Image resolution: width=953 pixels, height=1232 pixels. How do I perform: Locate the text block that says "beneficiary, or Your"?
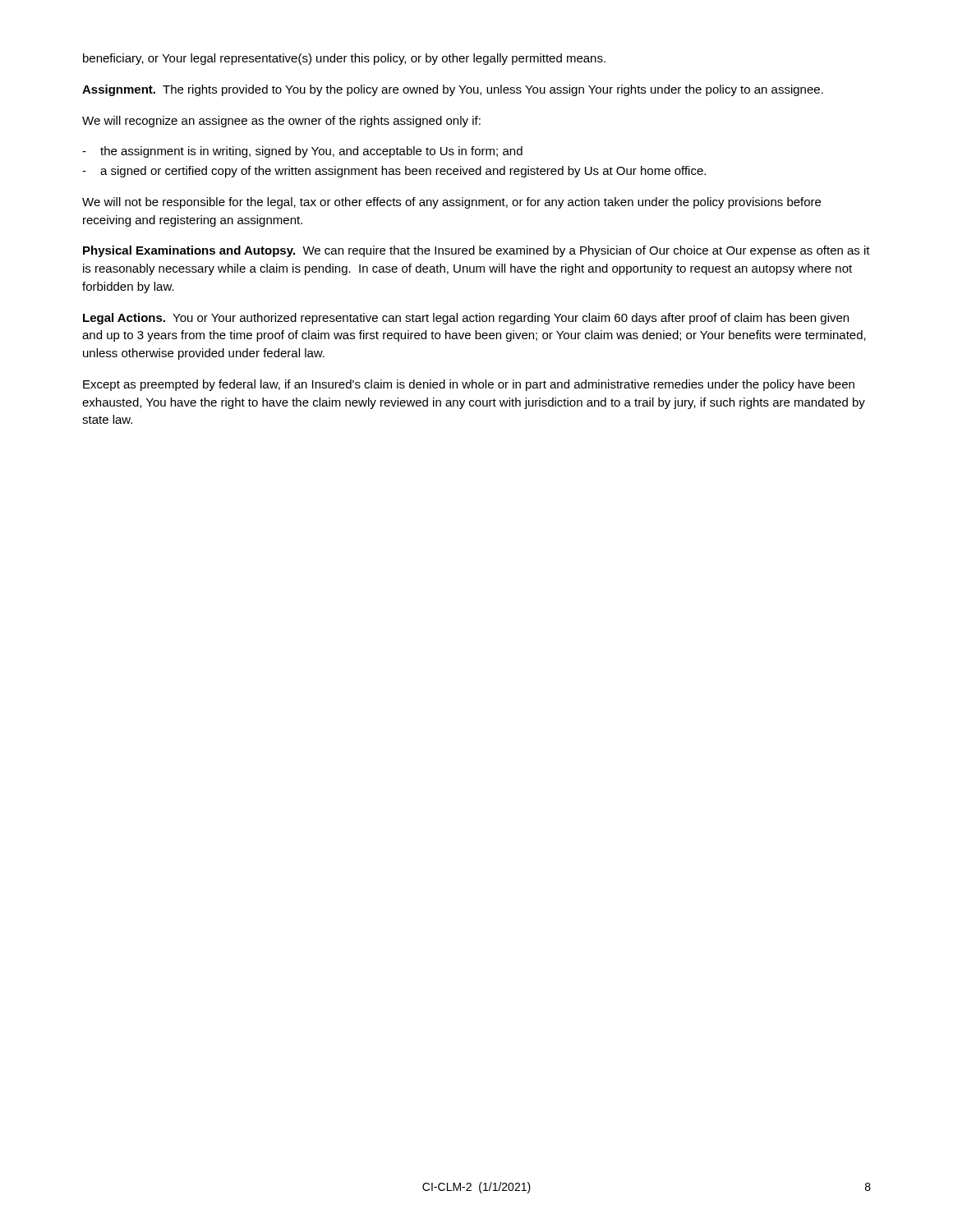tap(344, 58)
